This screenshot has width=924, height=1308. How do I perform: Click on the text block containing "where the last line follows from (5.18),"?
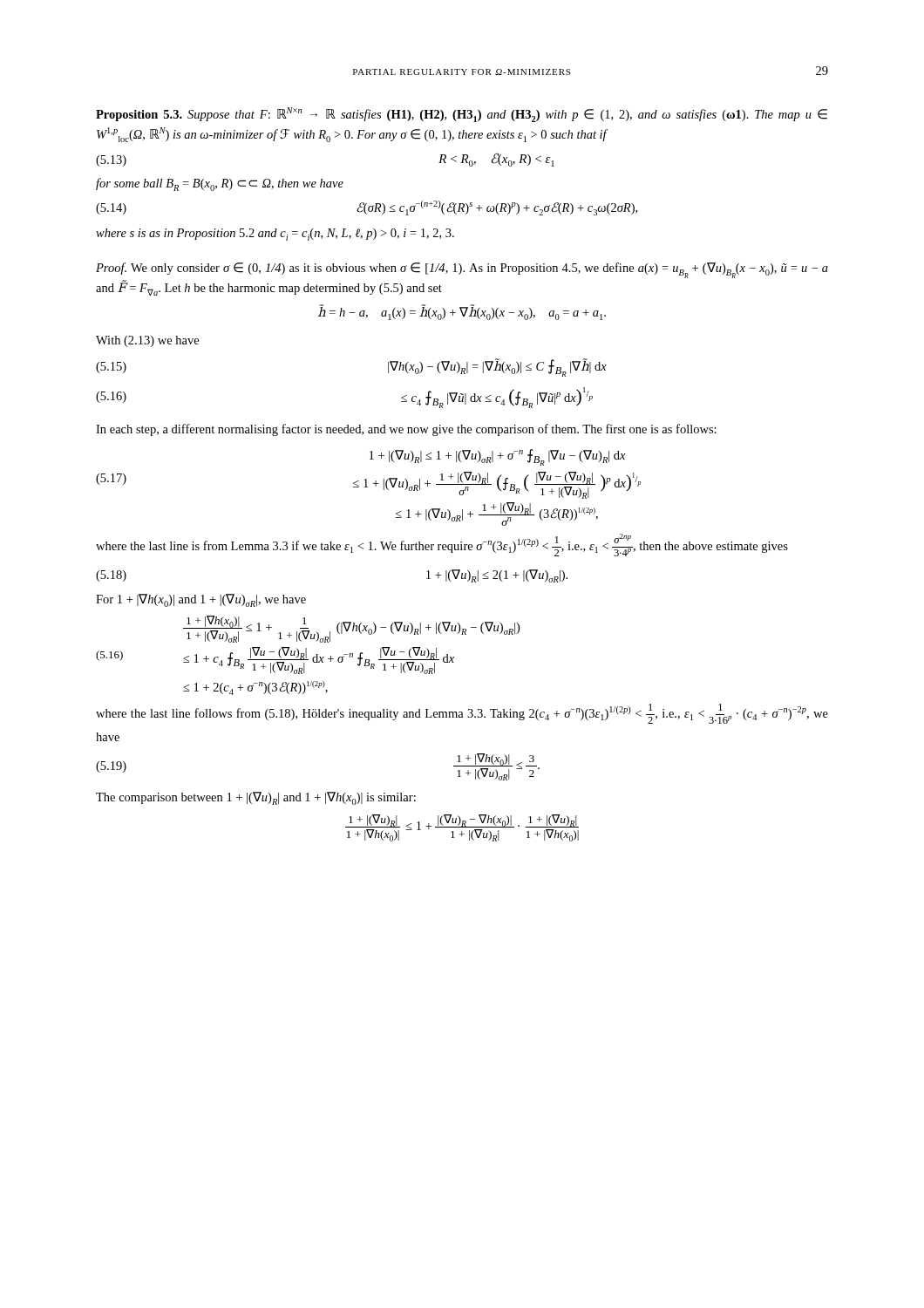462,724
